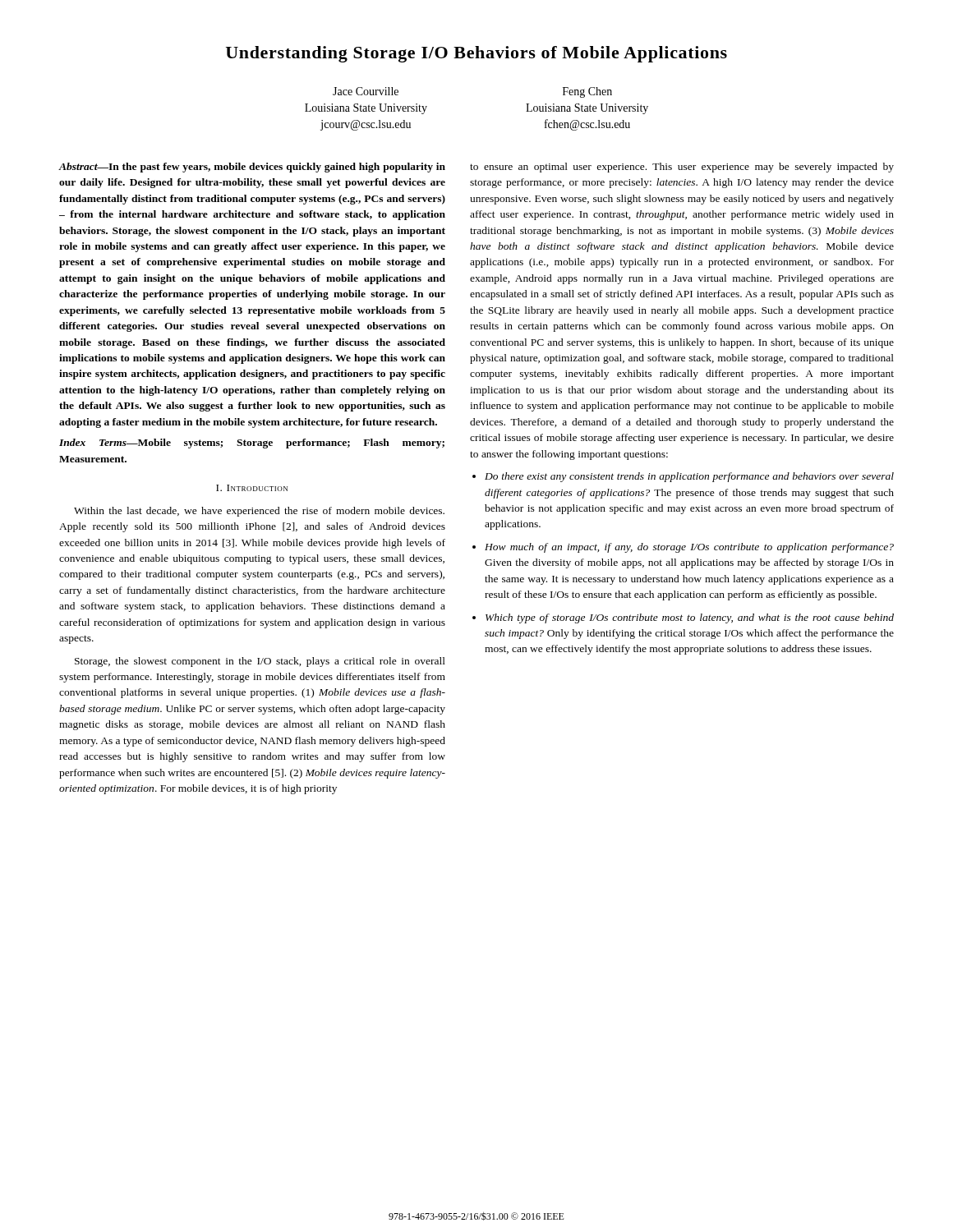Image resolution: width=953 pixels, height=1232 pixels.
Task: Navigate to the element starting "Jace Courville Louisiana State"
Action: pyautogui.click(x=370, y=92)
